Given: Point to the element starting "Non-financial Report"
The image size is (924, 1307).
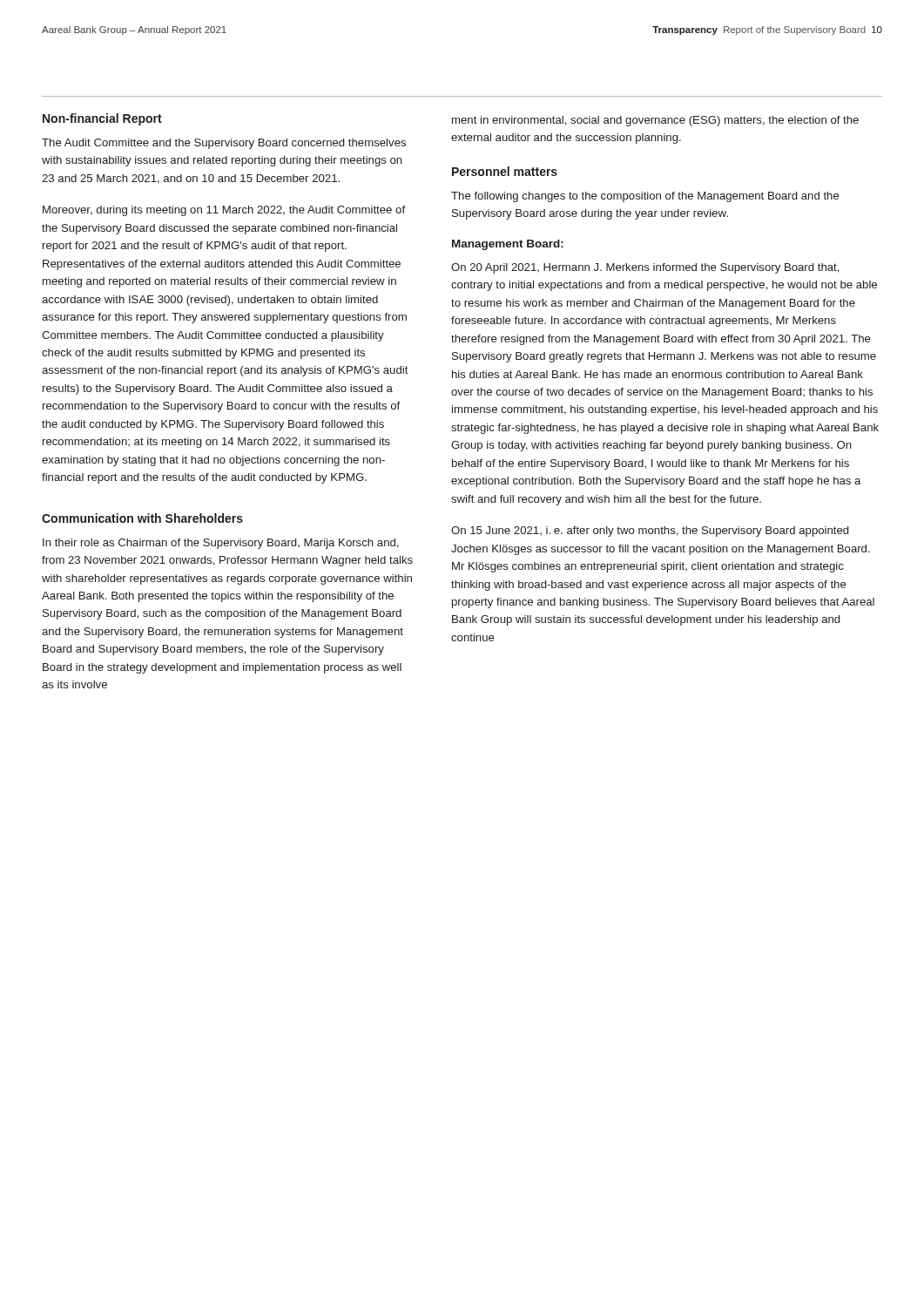Looking at the screenshot, I should pyautogui.click(x=102, y=118).
